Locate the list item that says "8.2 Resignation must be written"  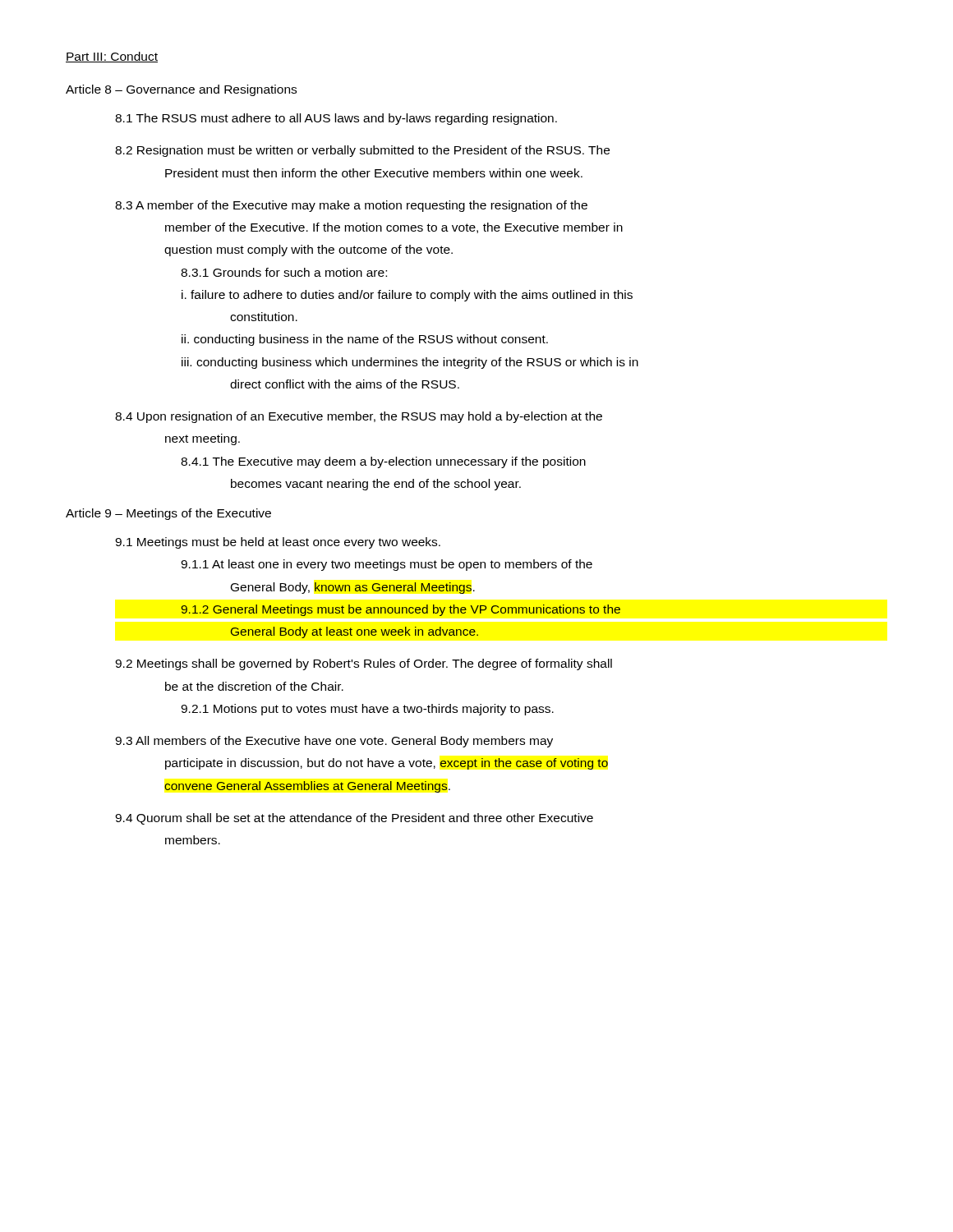[x=501, y=161]
